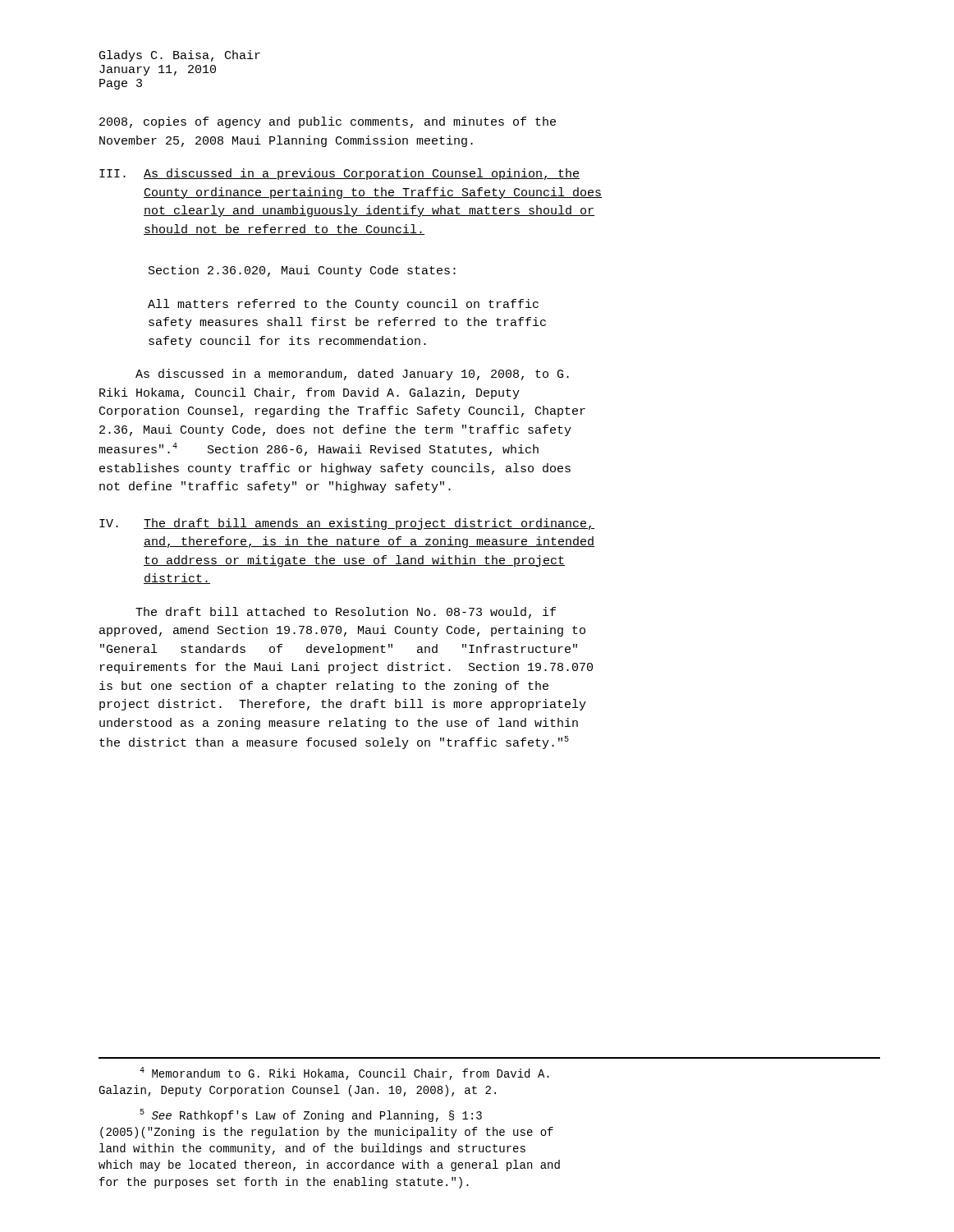The width and height of the screenshot is (954, 1232).
Task: Where is the passage that starts "The draft bill attached to Resolution No. 08-73"?
Action: point(346,678)
